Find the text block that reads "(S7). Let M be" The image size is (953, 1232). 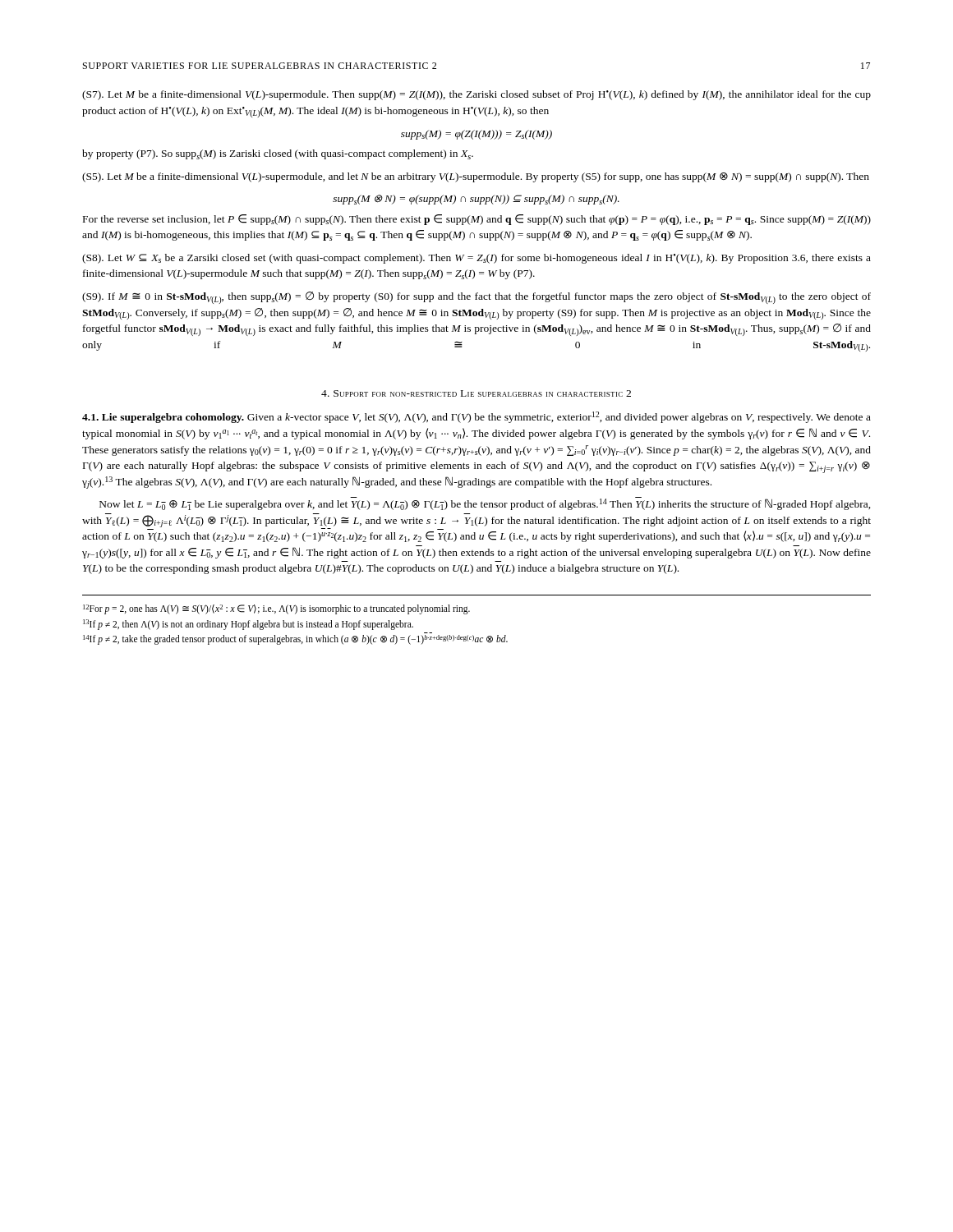pyautogui.click(x=476, y=103)
